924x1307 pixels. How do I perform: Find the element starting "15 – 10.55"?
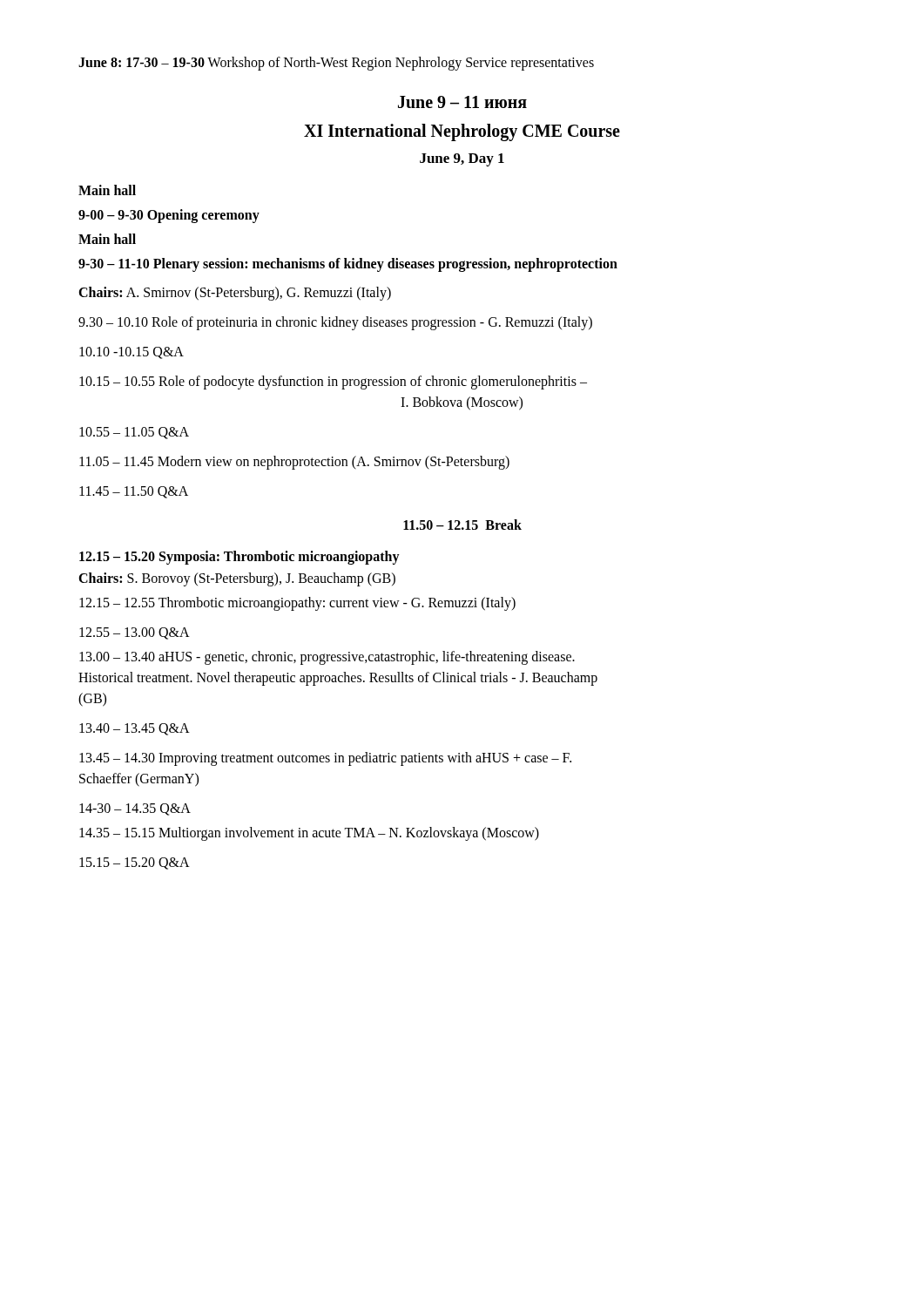[x=462, y=393]
